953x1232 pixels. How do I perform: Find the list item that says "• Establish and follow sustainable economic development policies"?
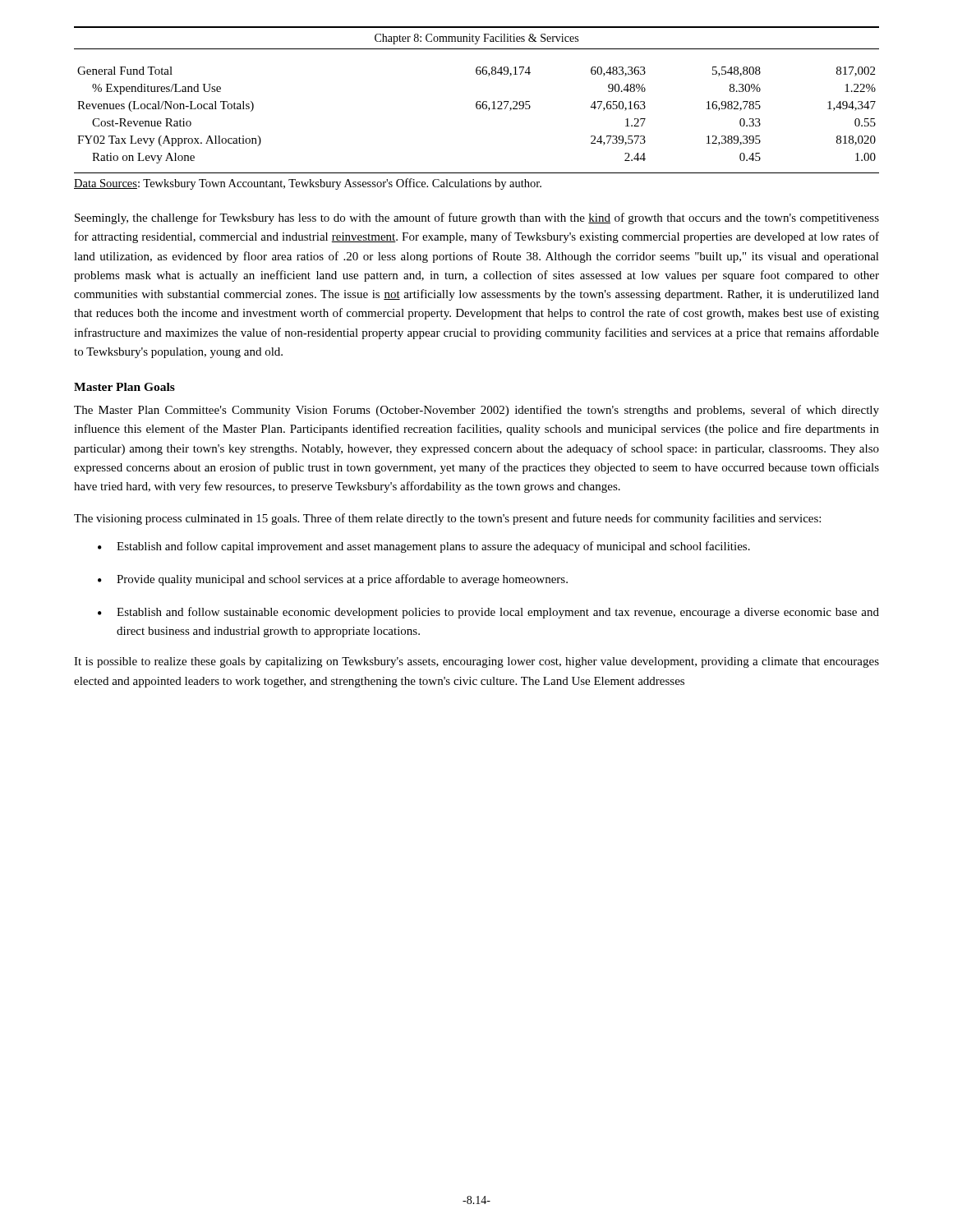[x=488, y=622]
